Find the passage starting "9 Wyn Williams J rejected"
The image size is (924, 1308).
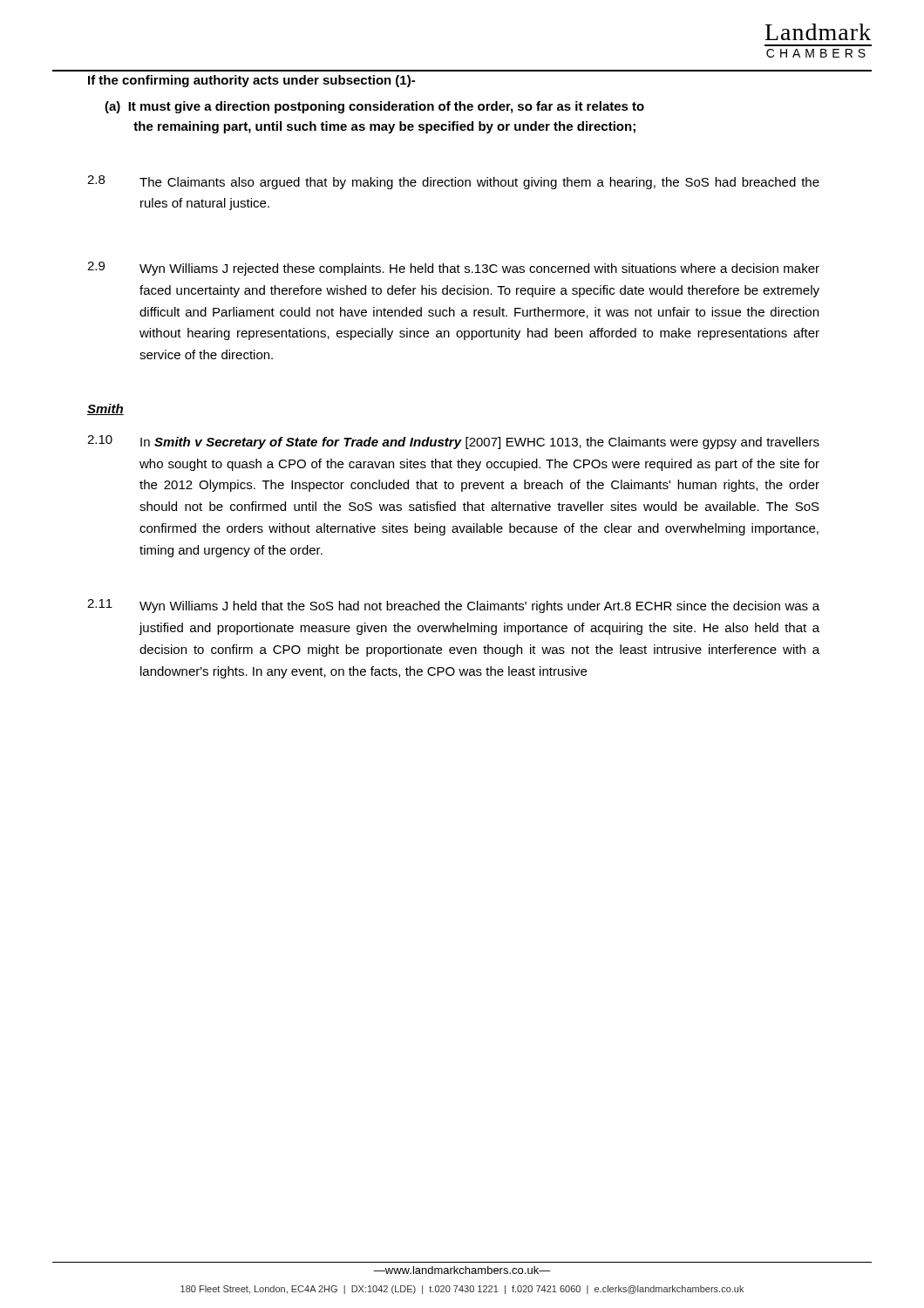(453, 312)
